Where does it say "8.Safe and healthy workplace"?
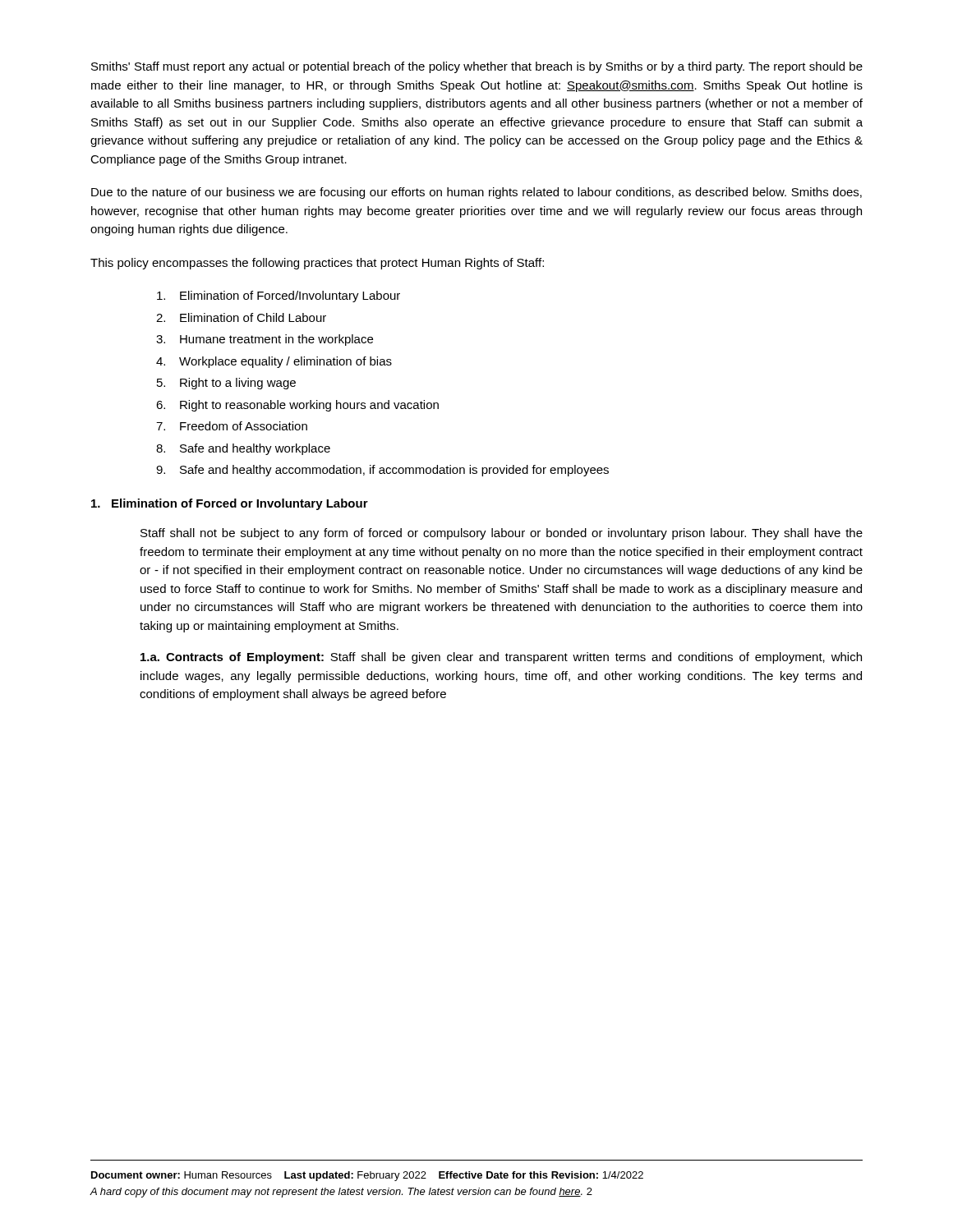The image size is (953, 1232). (x=243, y=448)
